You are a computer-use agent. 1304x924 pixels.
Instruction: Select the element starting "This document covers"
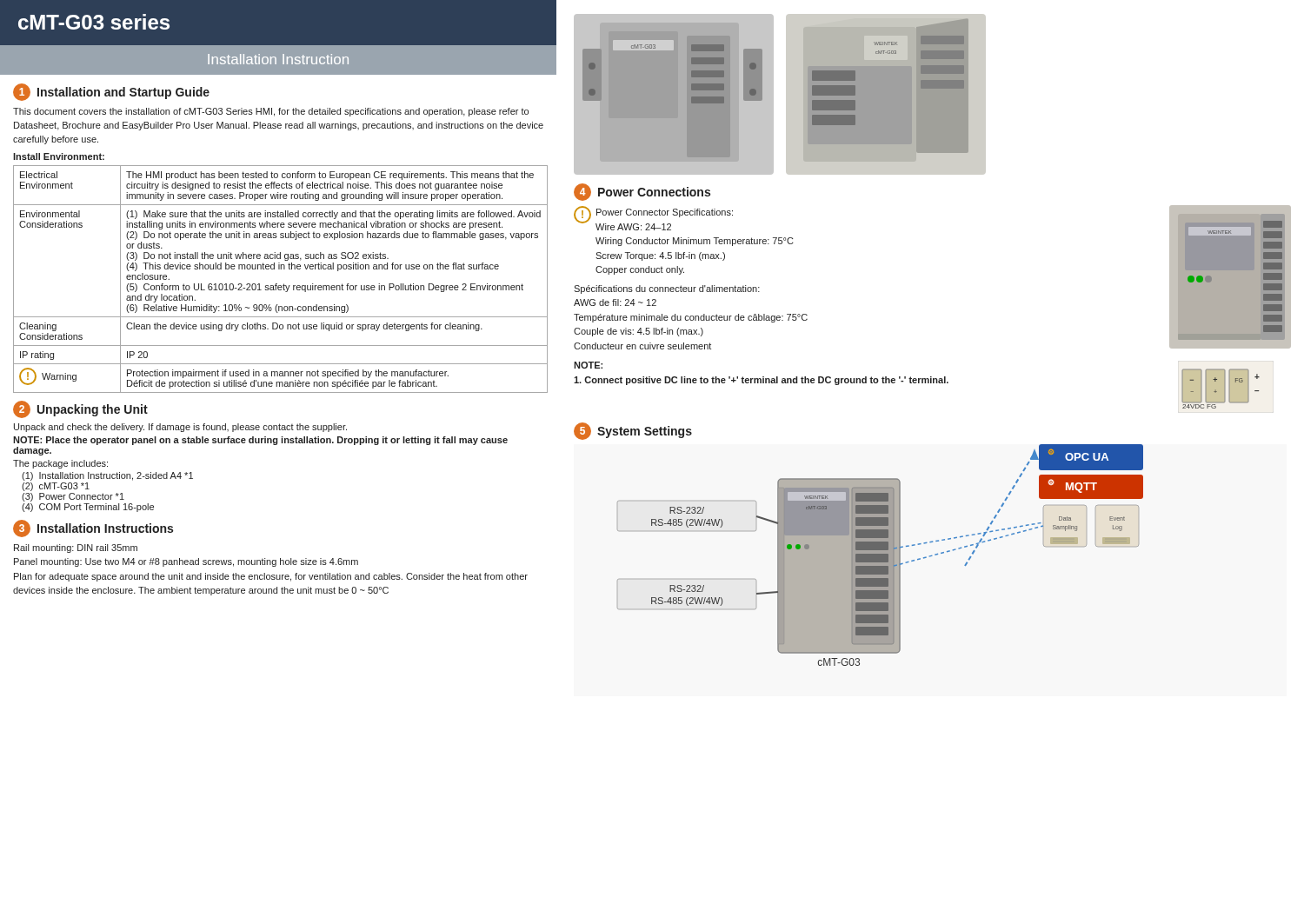pyautogui.click(x=278, y=125)
